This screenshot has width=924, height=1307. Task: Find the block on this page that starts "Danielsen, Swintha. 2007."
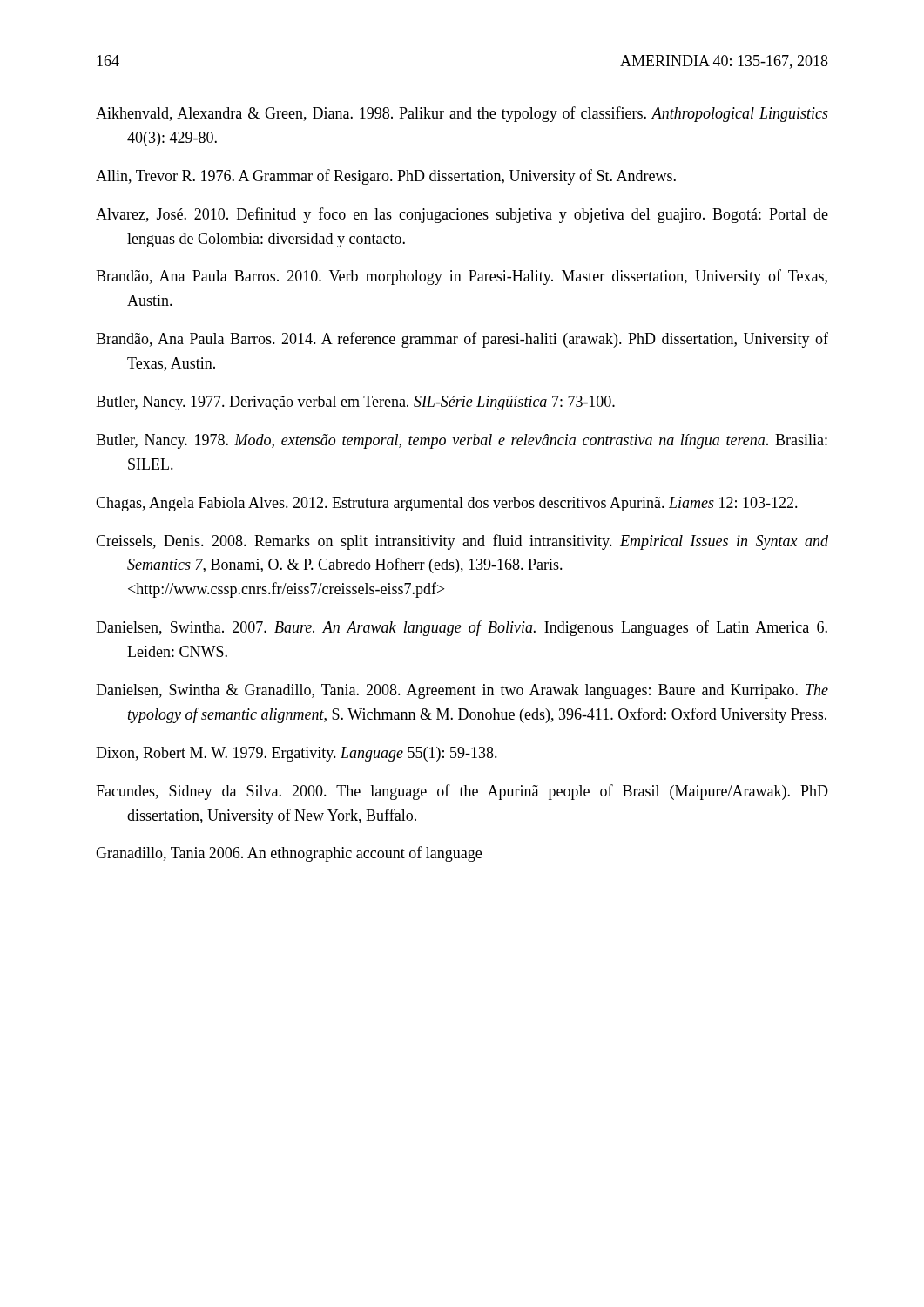(x=462, y=640)
